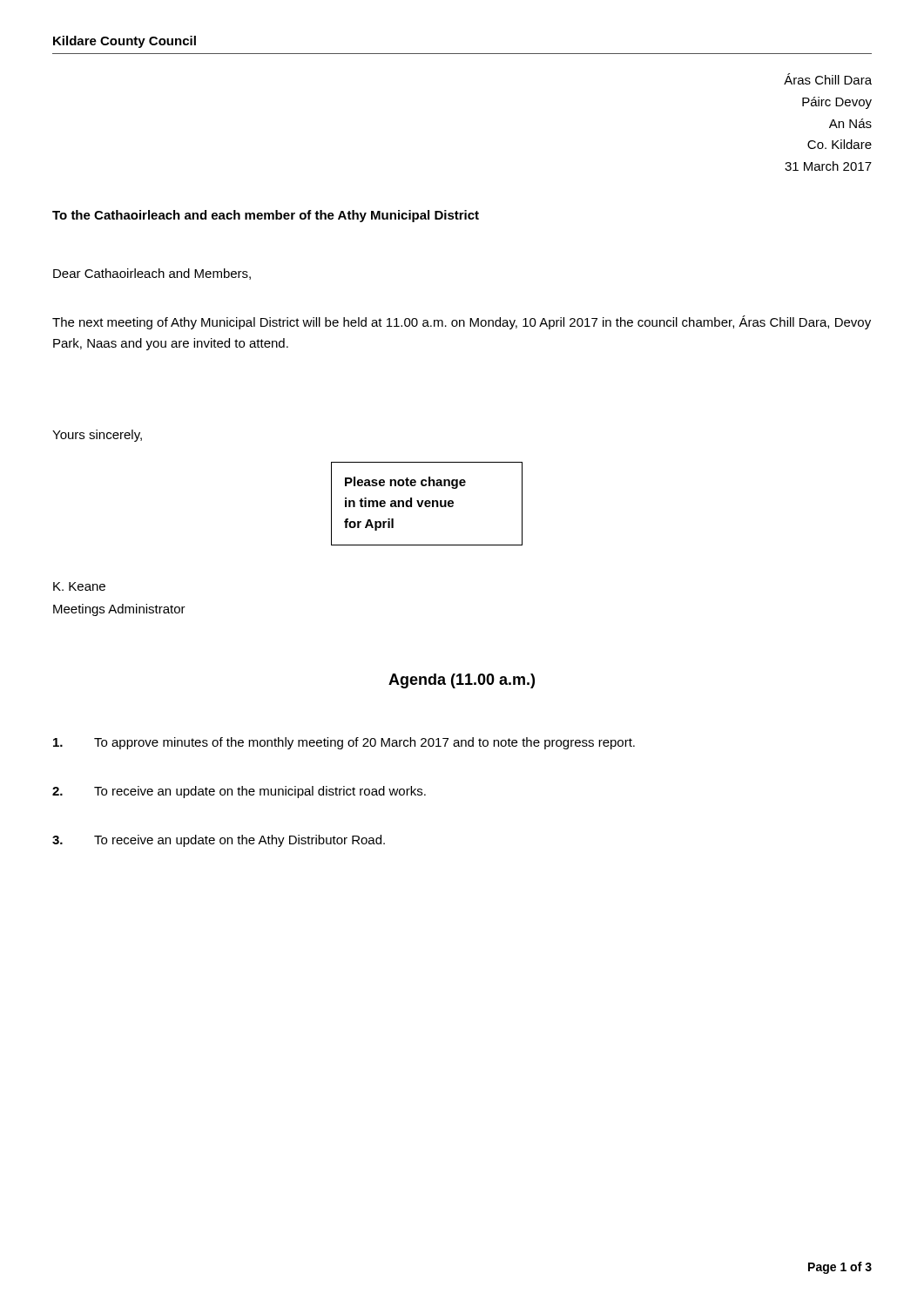Screen dimensions: 1307x924
Task: Select the text block containing "To the Cathaoirleach and"
Action: click(x=266, y=215)
